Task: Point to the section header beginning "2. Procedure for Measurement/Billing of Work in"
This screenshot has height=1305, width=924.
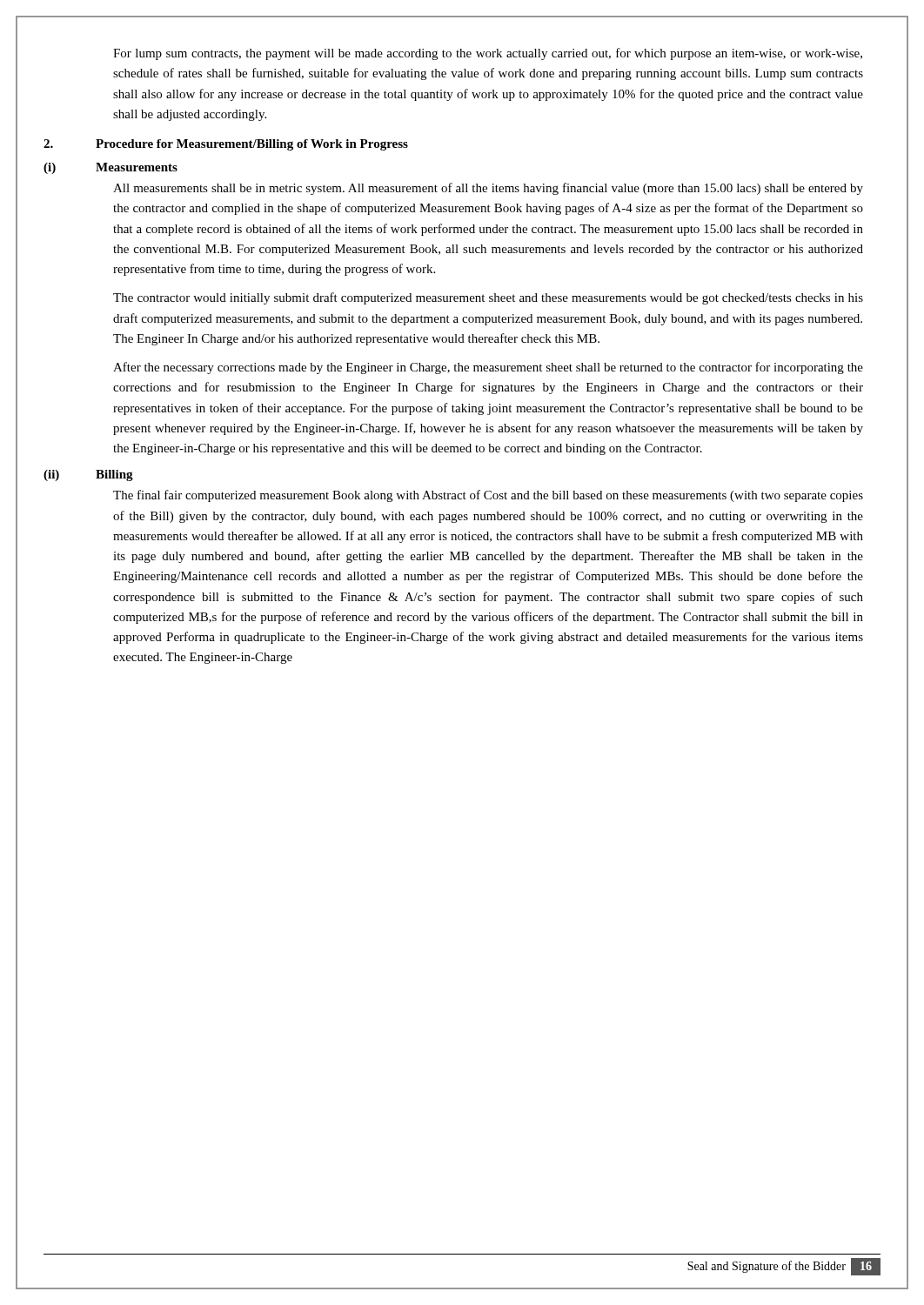Action: click(x=226, y=144)
